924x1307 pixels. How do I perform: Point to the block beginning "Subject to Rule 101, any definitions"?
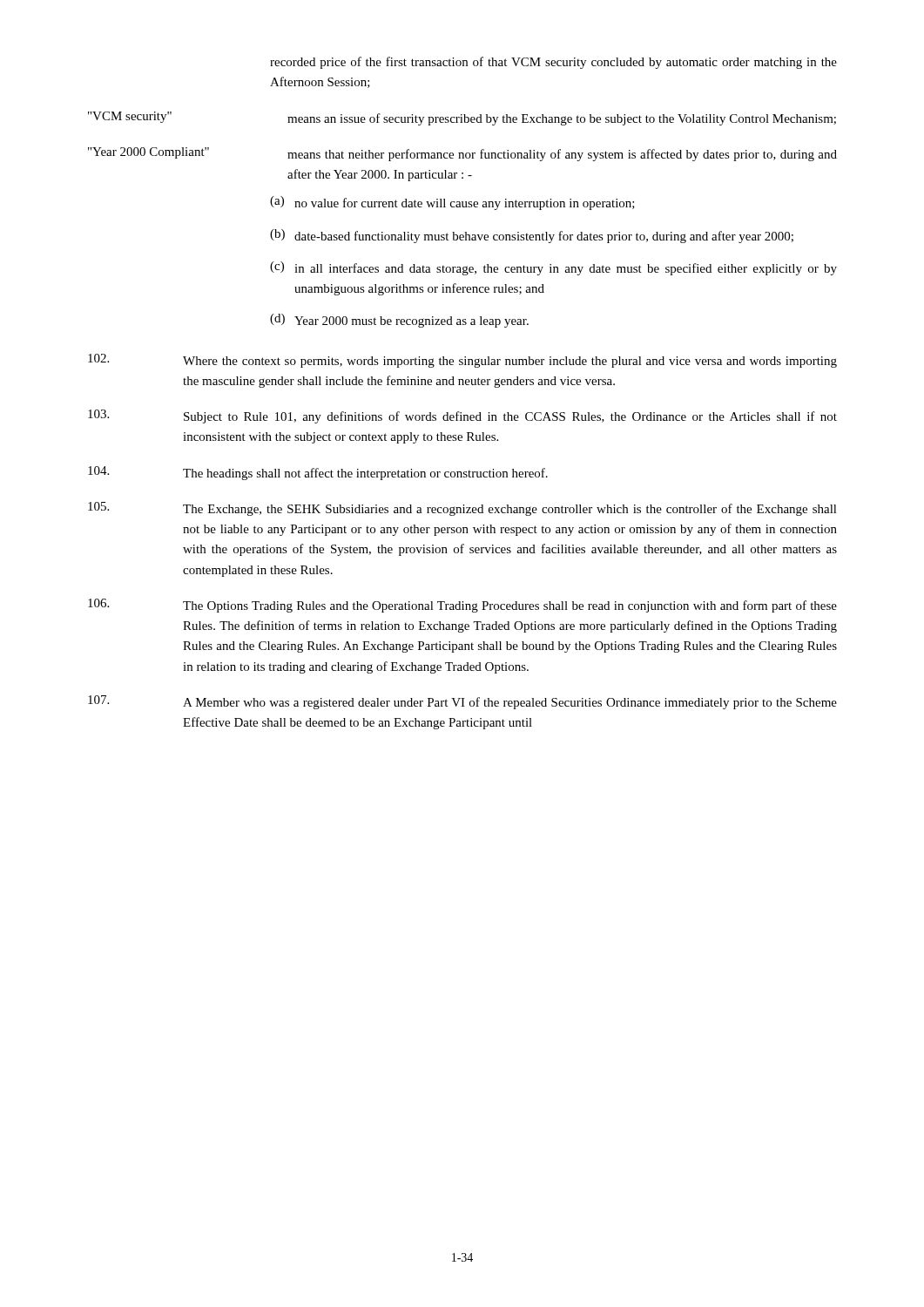point(462,427)
